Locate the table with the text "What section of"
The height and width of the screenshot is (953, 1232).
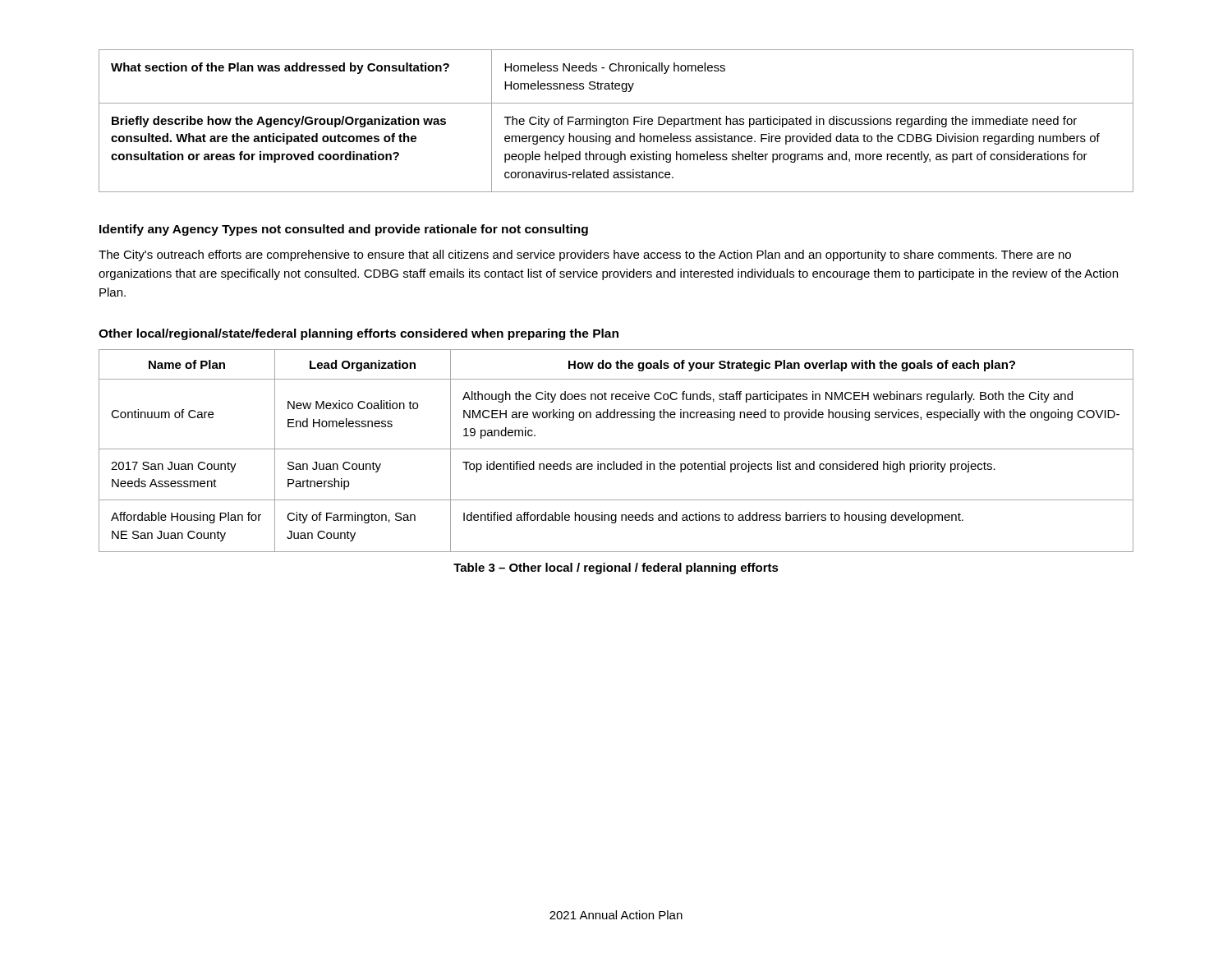pyautogui.click(x=616, y=121)
